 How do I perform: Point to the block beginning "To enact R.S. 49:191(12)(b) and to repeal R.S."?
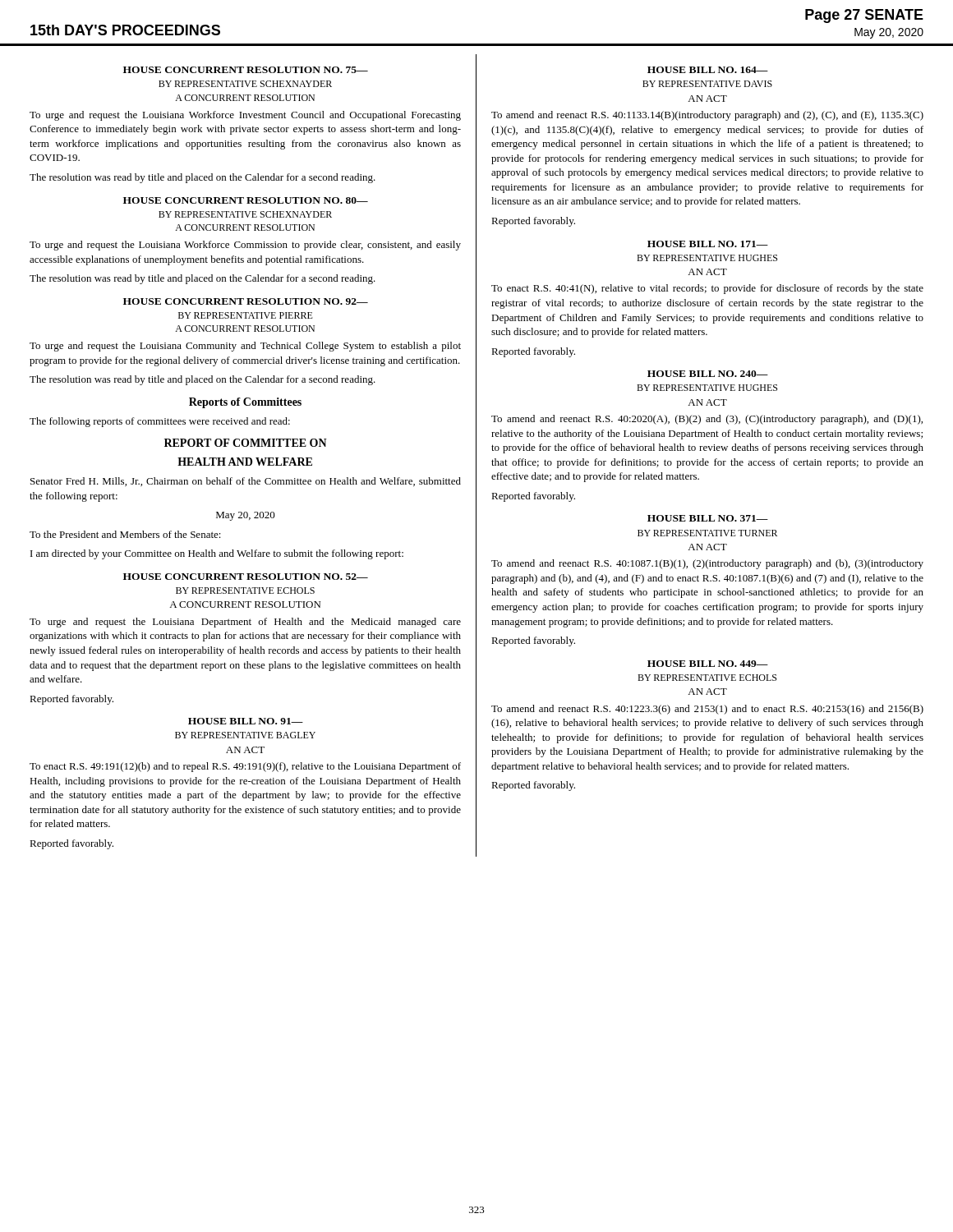click(x=245, y=795)
